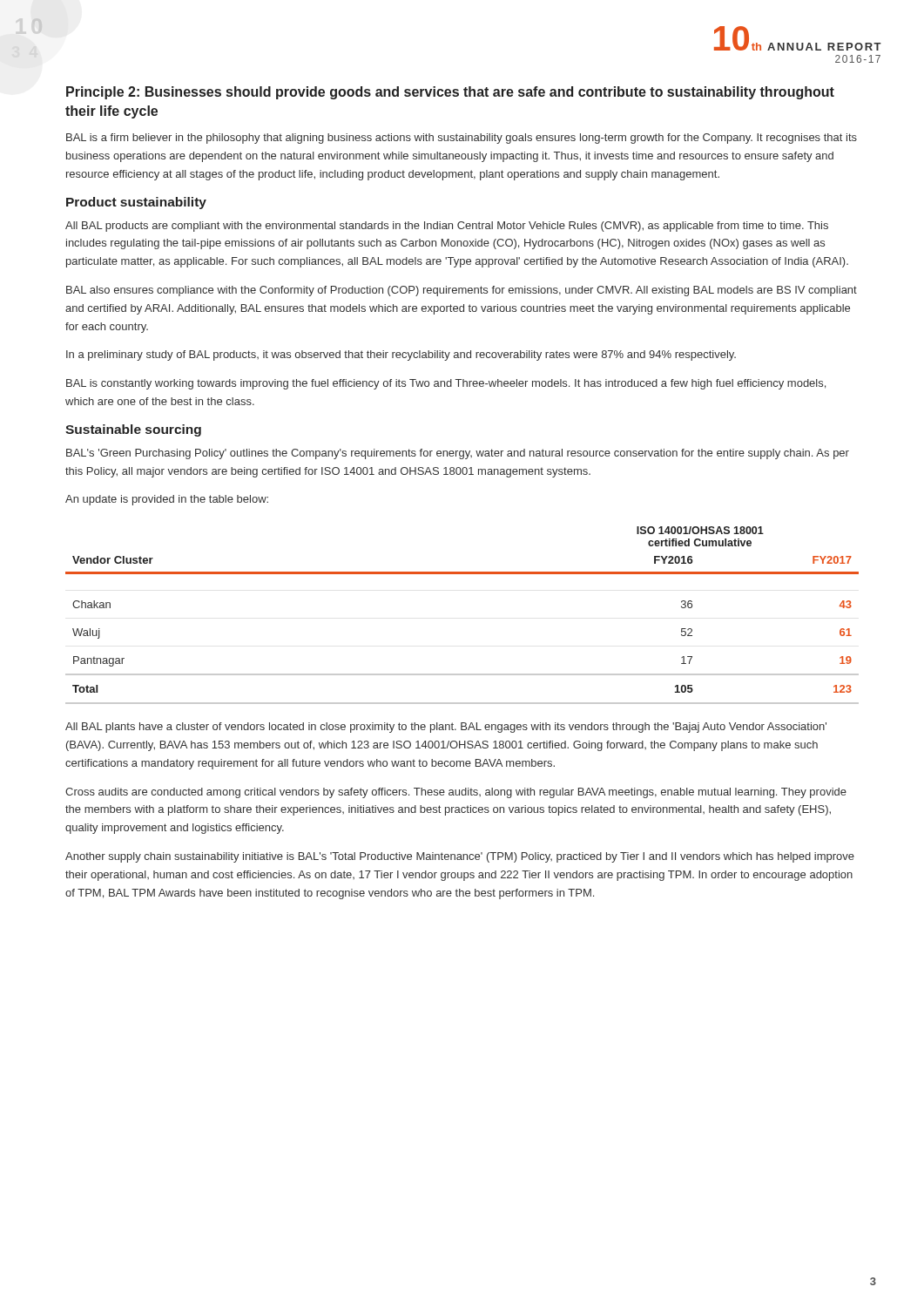Where does it say "Sustainable sourcing"?
Screen dimensions: 1307x924
pyautogui.click(x=133, y=430)
